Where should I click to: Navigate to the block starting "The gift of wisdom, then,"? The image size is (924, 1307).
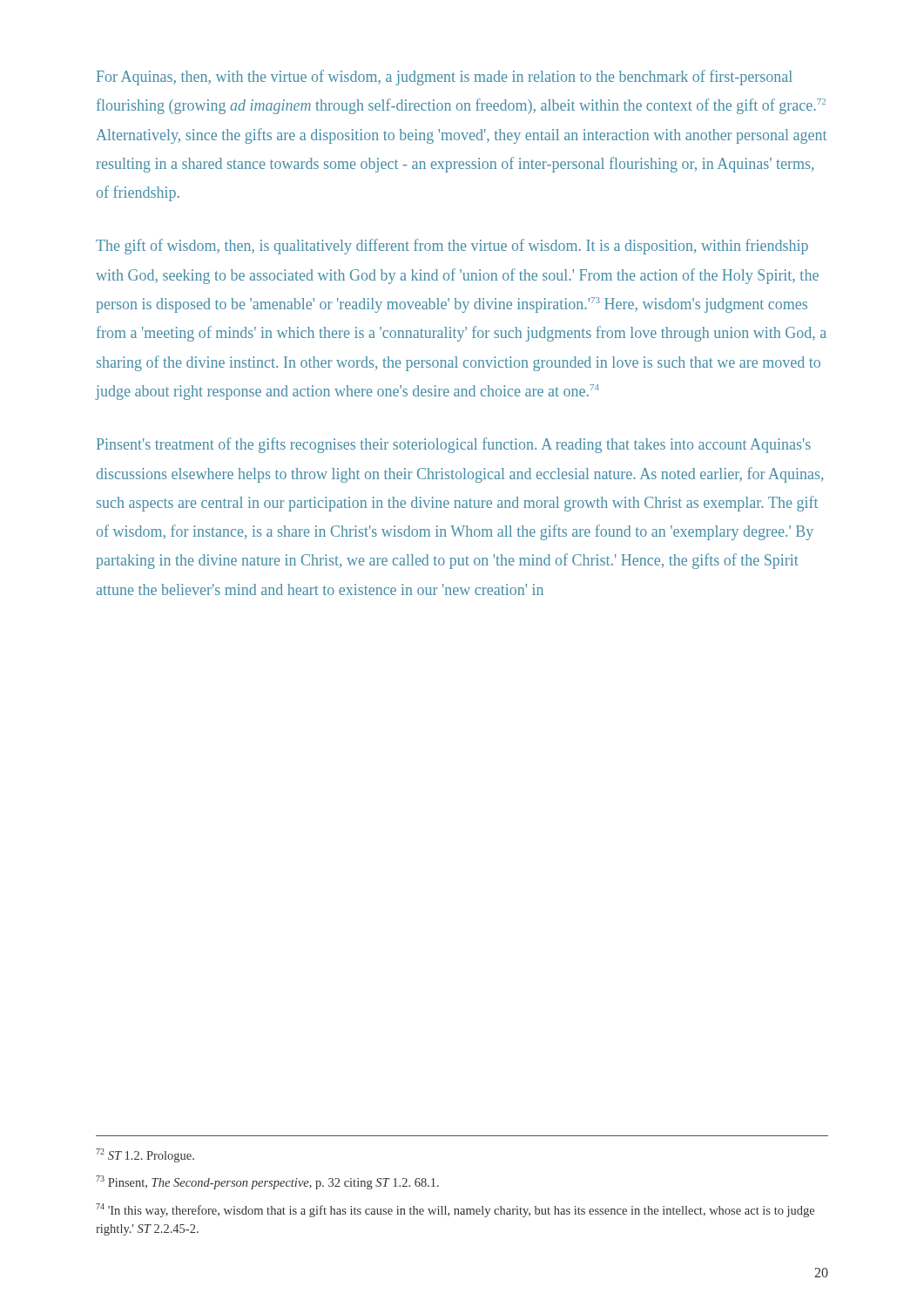point(461,319)
